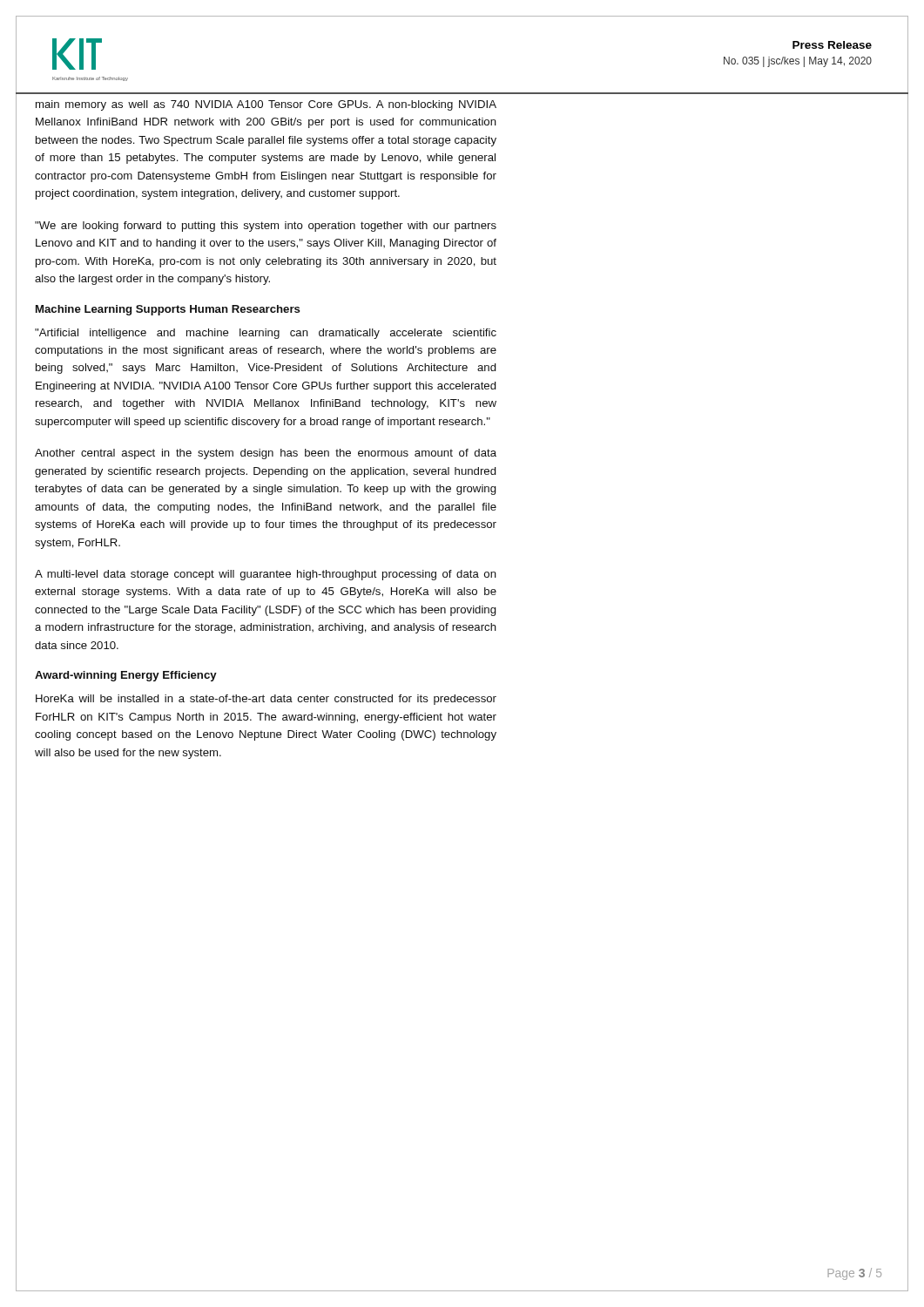Navigate to the passage starting ""We are looking"

pyautogui.click(x=266, y=252)
